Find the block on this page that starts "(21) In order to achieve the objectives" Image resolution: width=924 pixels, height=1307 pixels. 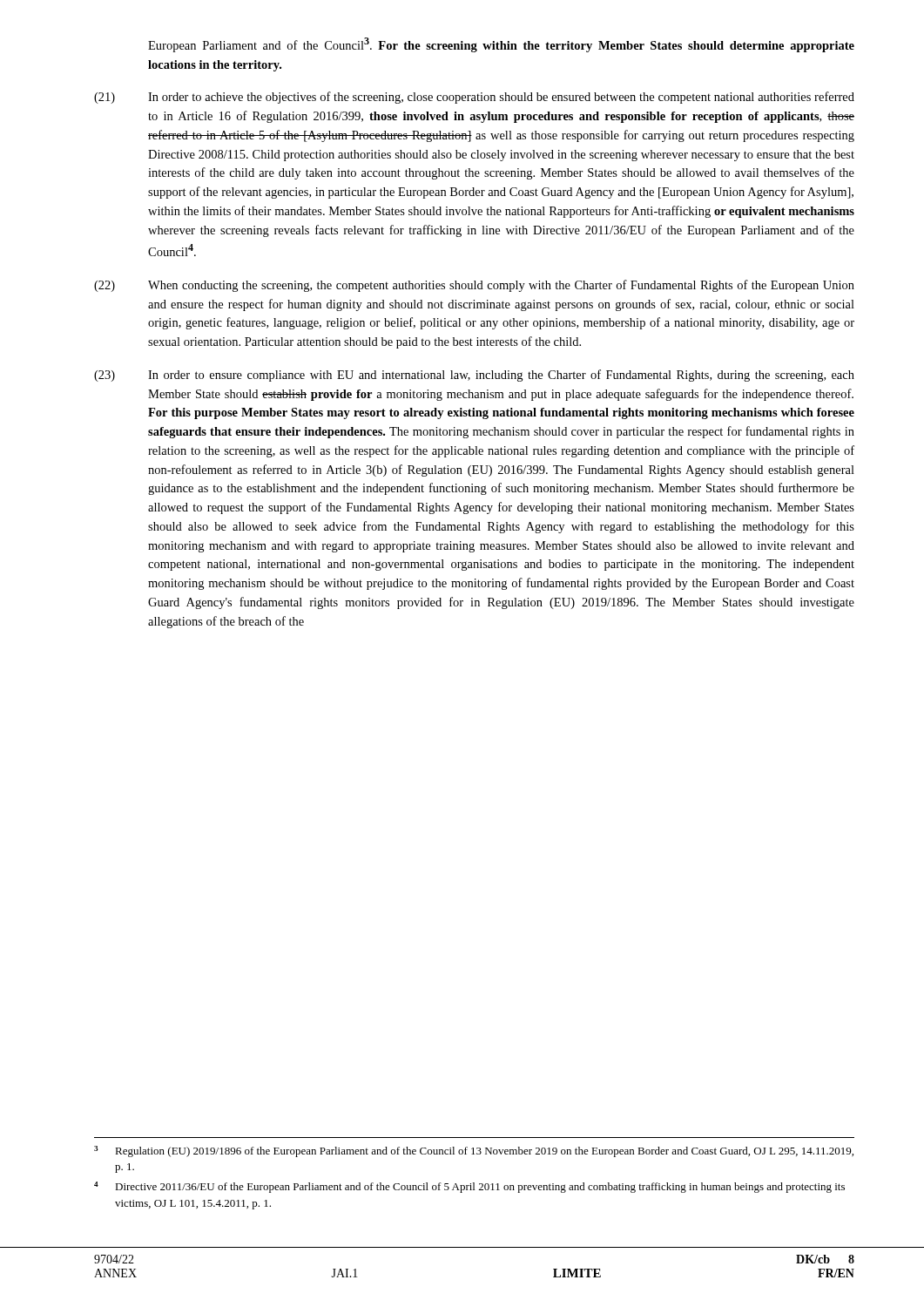[x=474, y=175]
